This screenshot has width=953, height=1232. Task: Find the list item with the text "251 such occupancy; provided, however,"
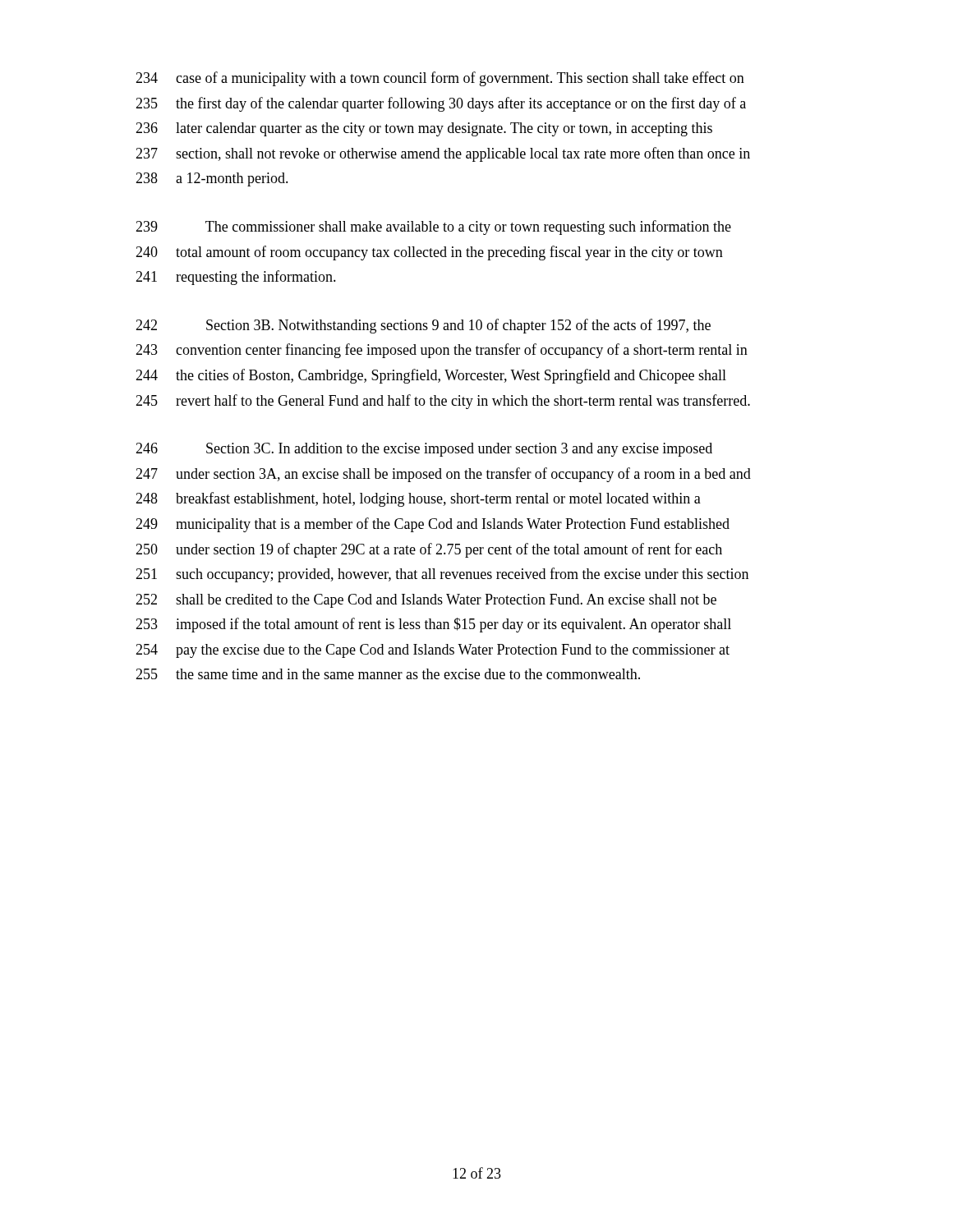point(476,574)
